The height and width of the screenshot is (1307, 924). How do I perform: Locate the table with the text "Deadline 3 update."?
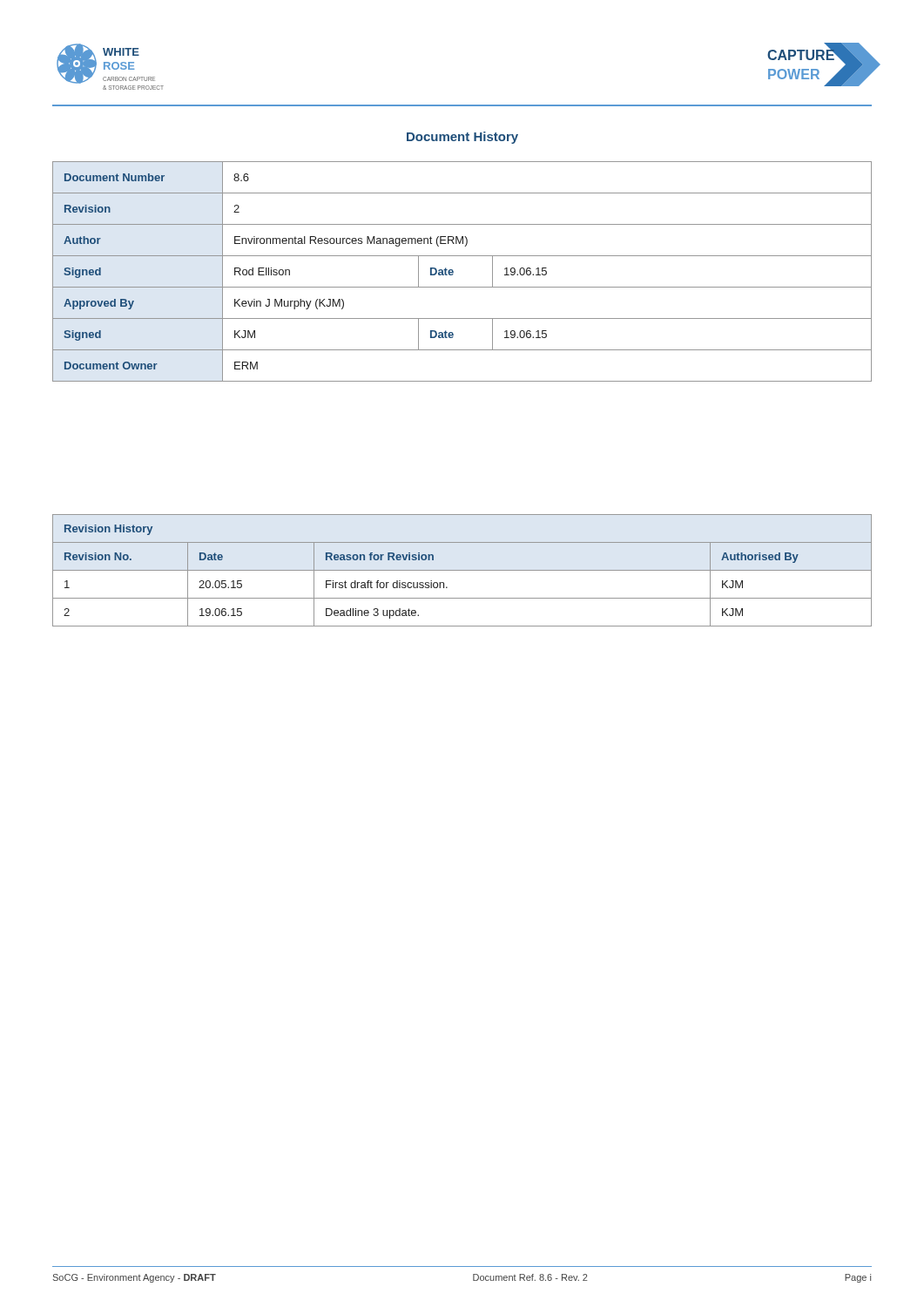point(462,570)
